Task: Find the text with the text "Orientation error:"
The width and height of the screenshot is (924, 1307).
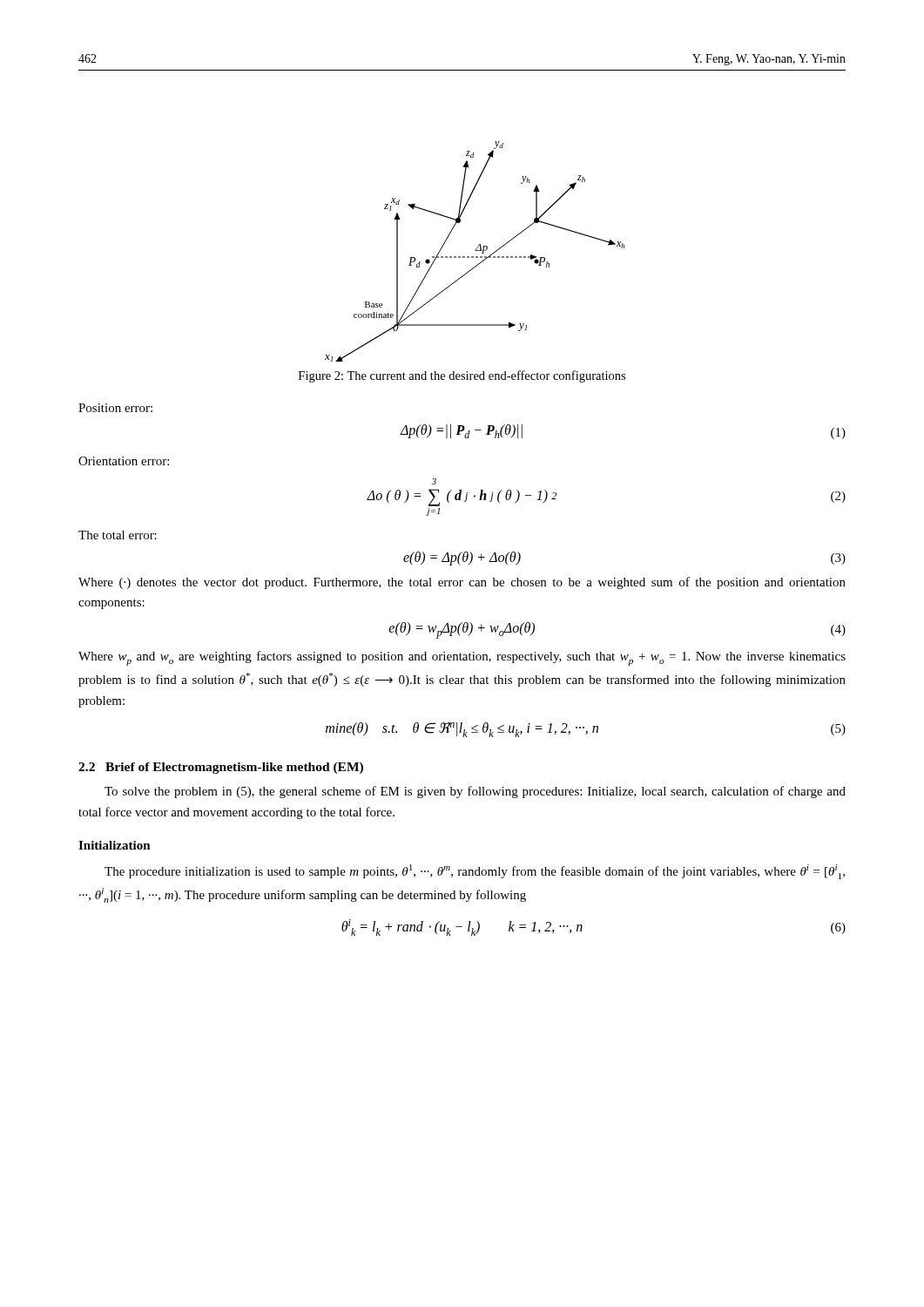Action: coord(124,461)
